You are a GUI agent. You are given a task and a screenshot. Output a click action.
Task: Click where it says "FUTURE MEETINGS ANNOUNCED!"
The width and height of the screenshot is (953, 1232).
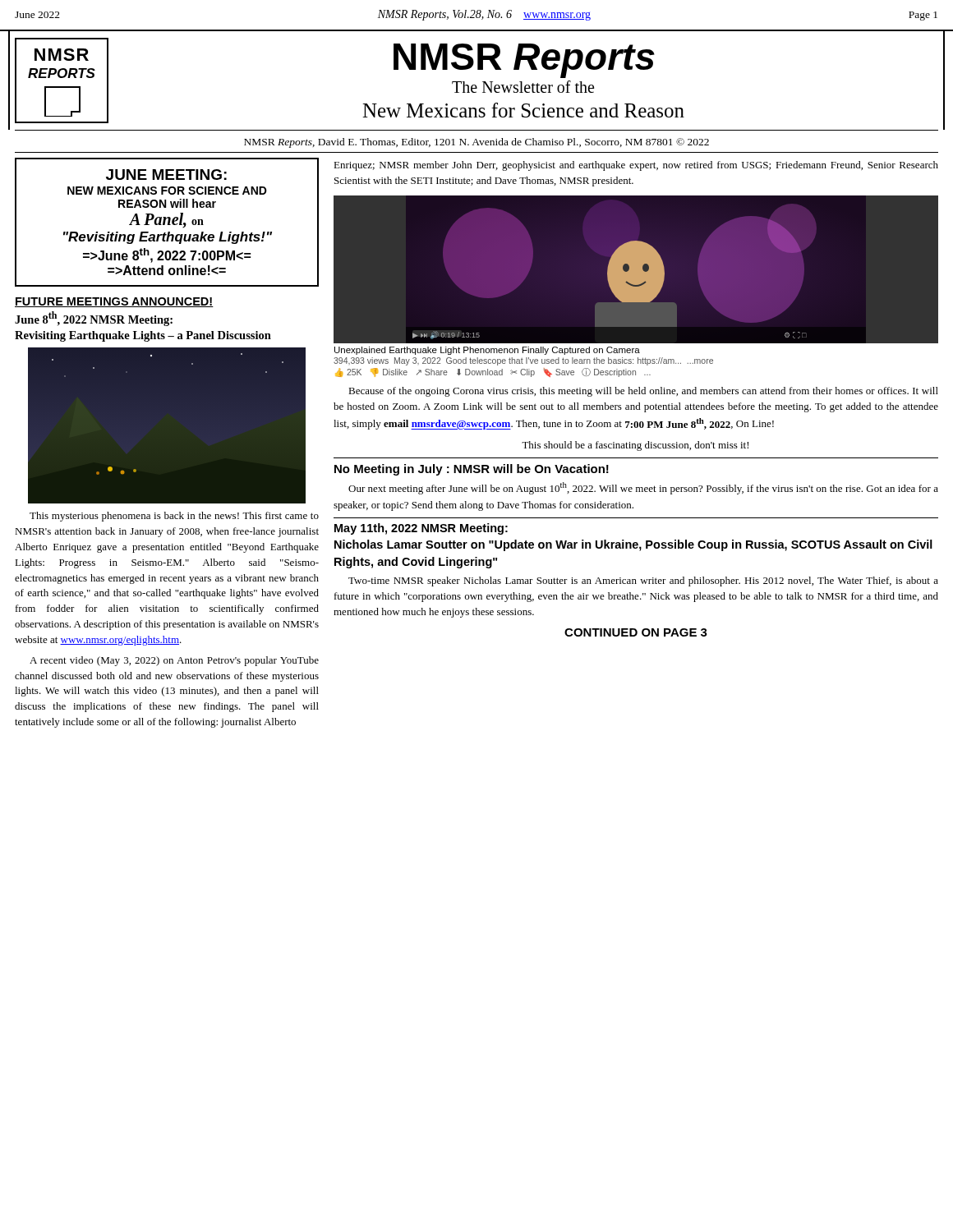point(114,302)
